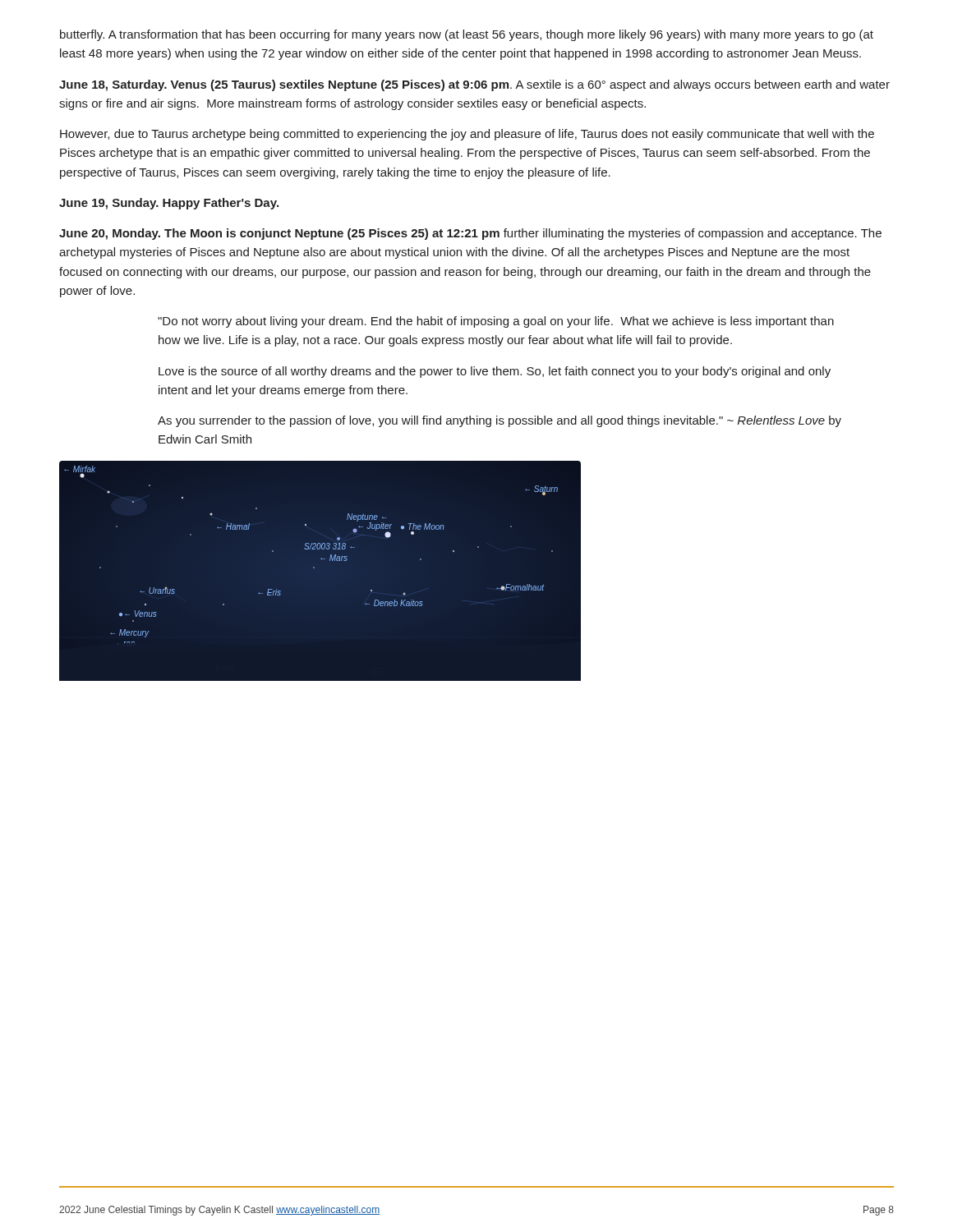The width and height of the screenshot is (953, 1232).
Task: Point to the passage starting "June 18, Saturday. Venus (25"
Action: pyautogui.click(x=474, y=93)
